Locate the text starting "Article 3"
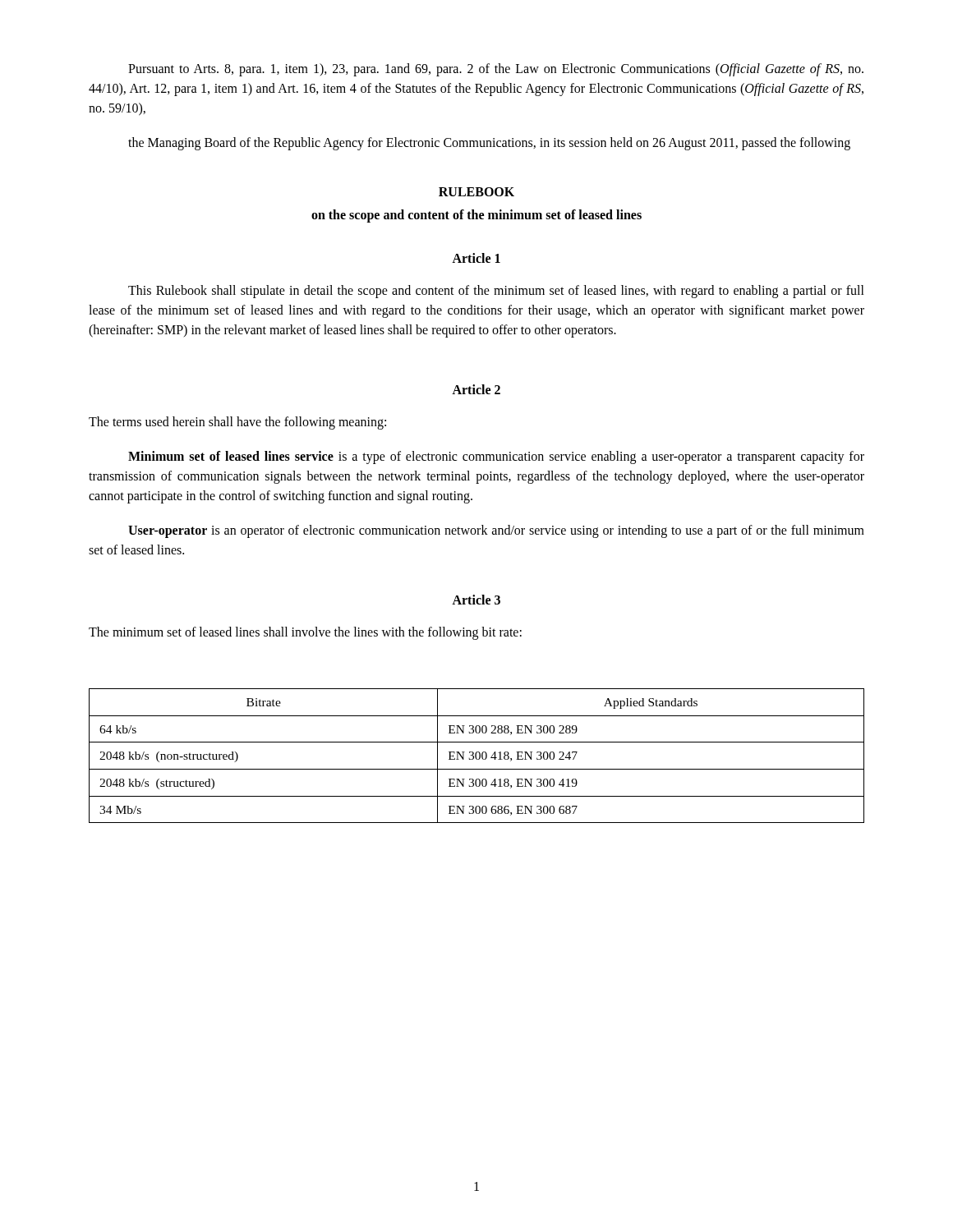Screen dimensions: 1232x953 [476, 600]
